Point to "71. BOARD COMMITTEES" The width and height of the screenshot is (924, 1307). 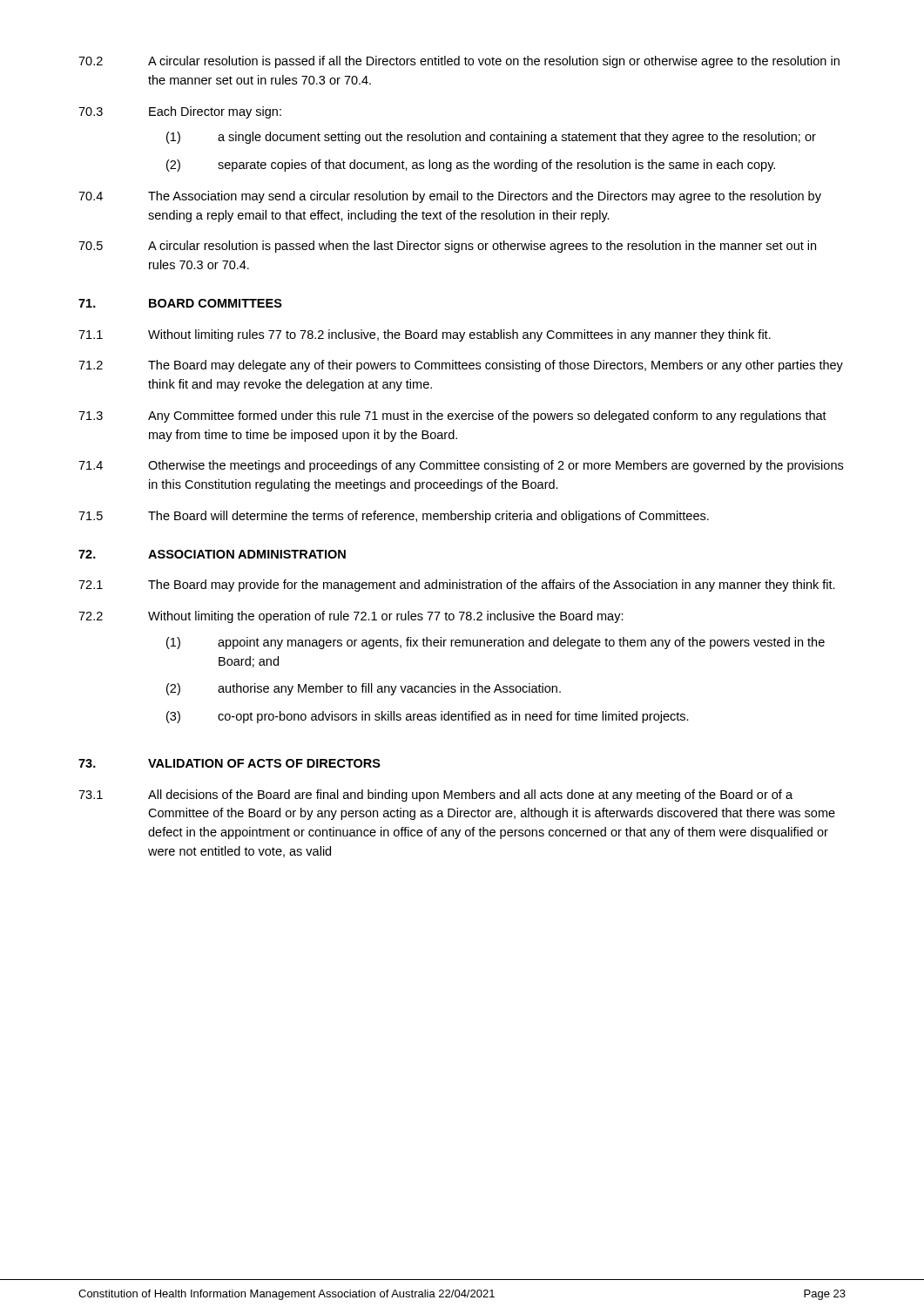coord(180,303)
